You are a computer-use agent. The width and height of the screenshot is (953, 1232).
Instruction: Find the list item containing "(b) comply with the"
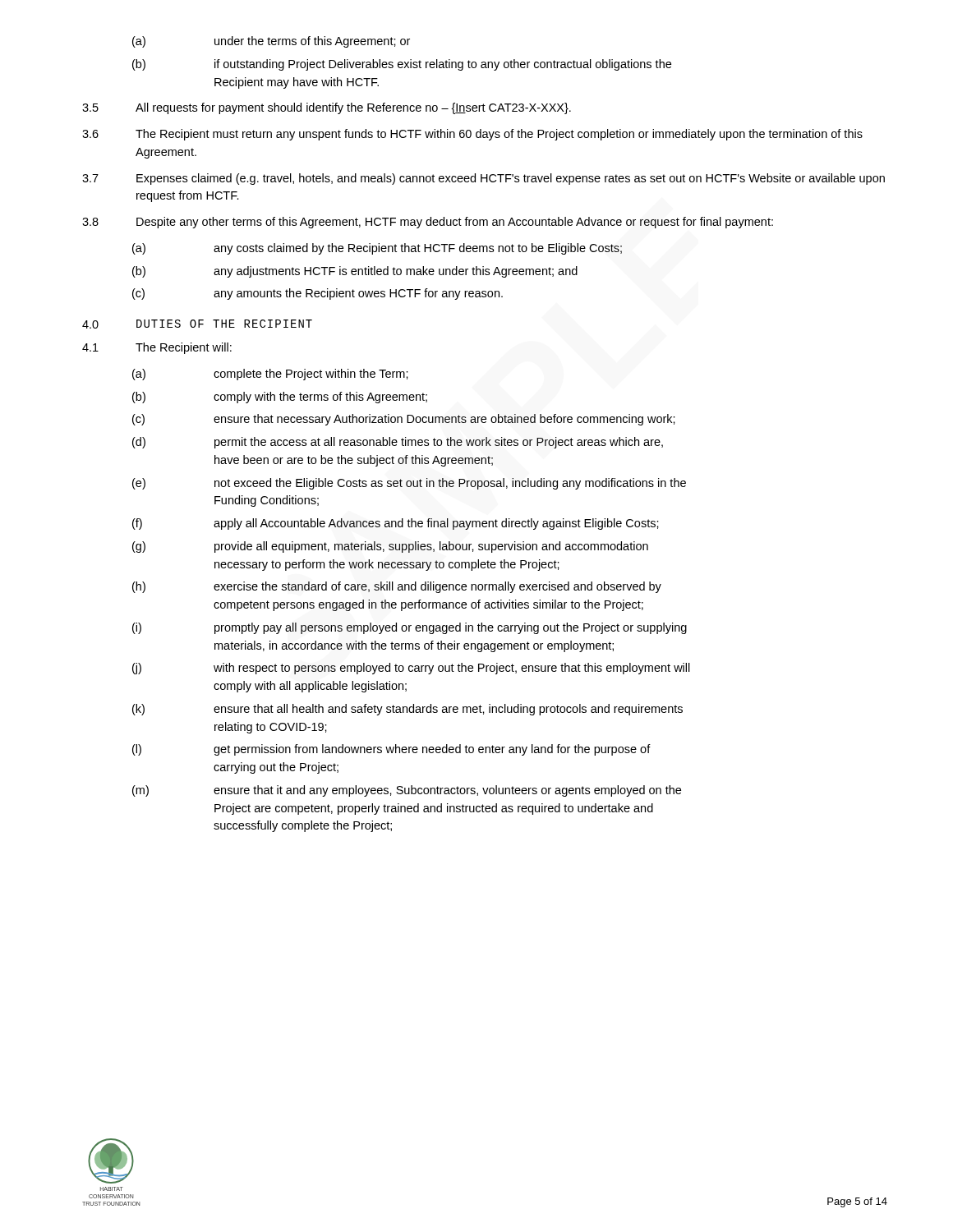click(280, 398)
